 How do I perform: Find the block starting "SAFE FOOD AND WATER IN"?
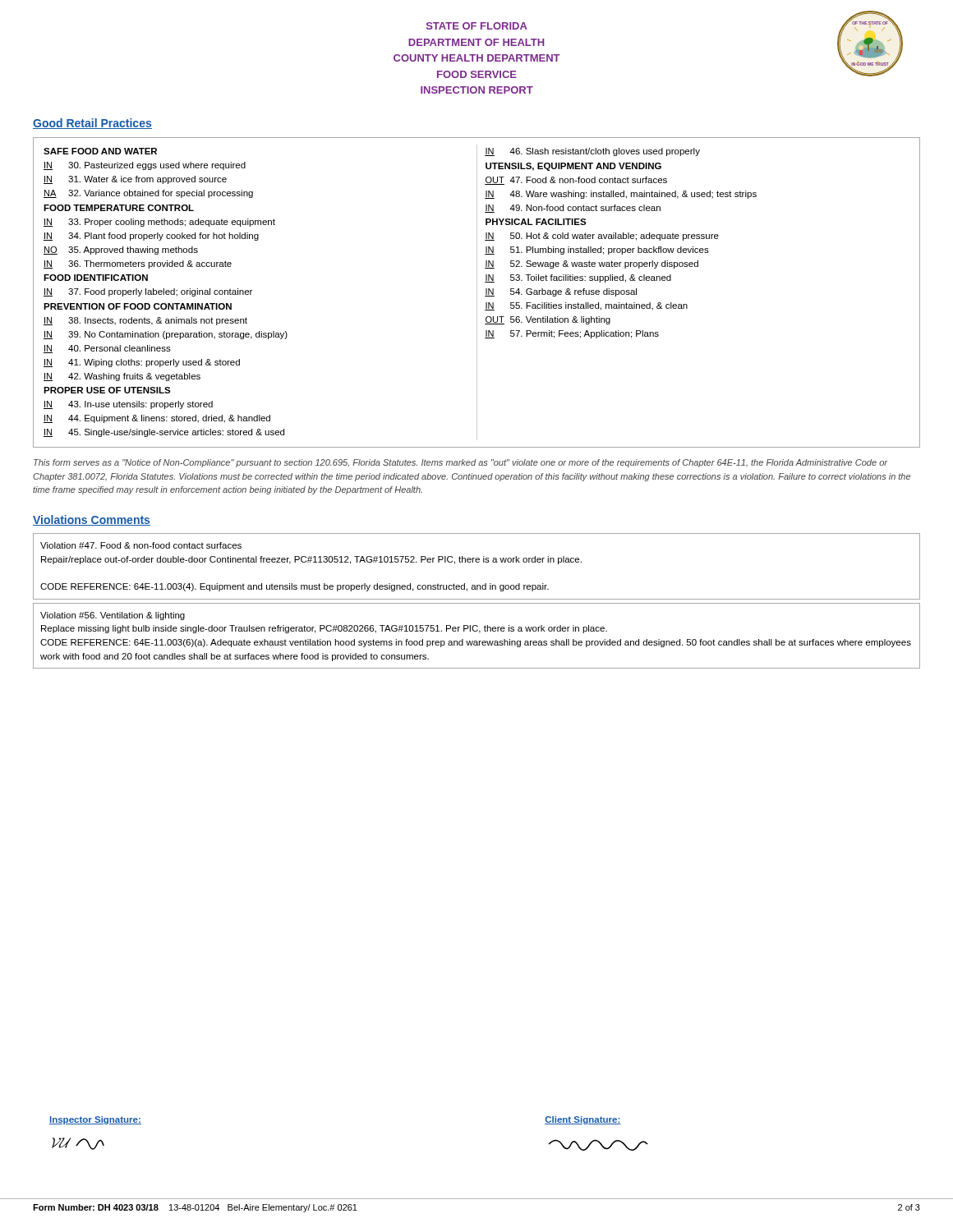point(476,292)
